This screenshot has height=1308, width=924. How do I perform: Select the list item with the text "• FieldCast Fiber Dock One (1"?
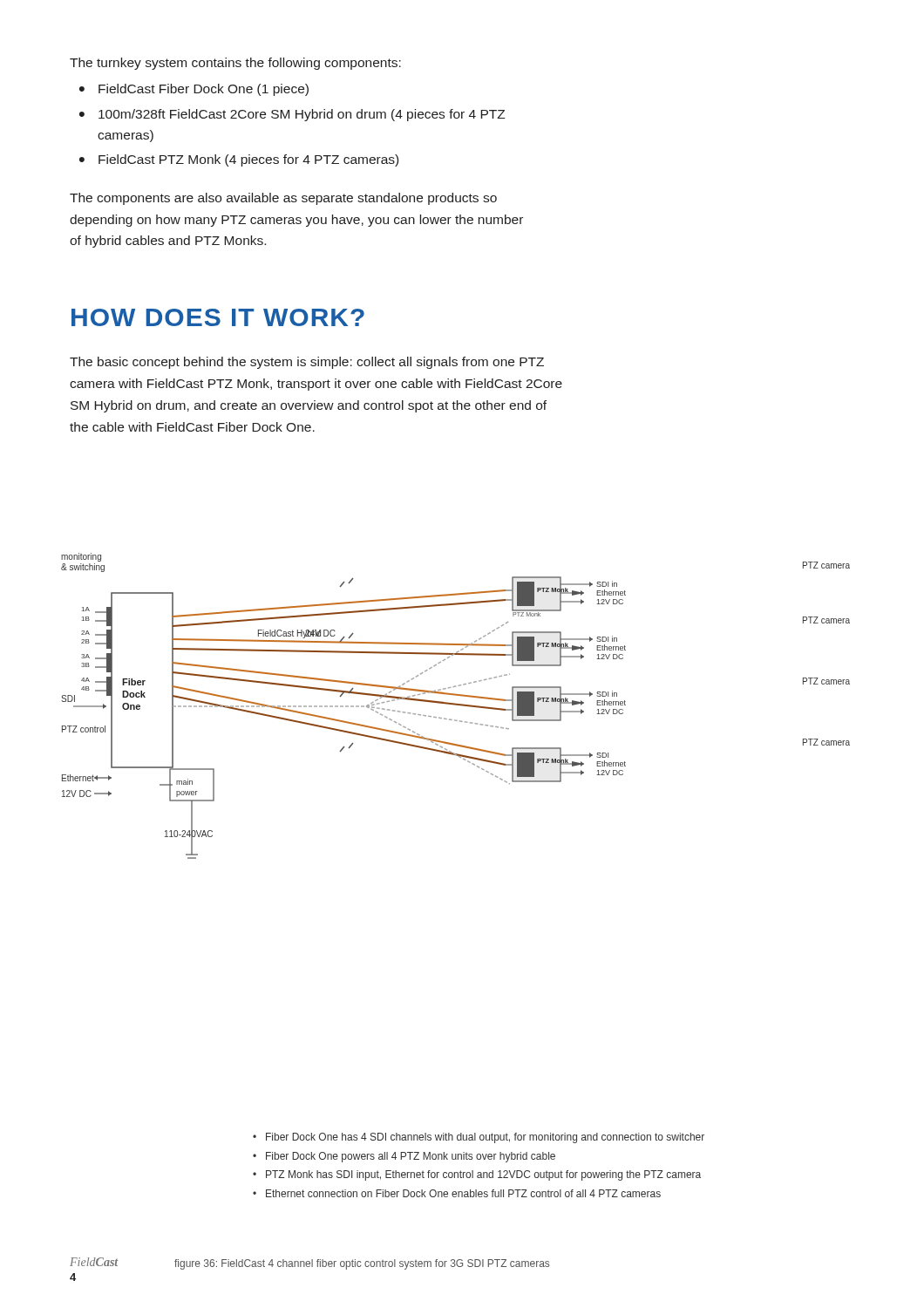pos(194,90)
